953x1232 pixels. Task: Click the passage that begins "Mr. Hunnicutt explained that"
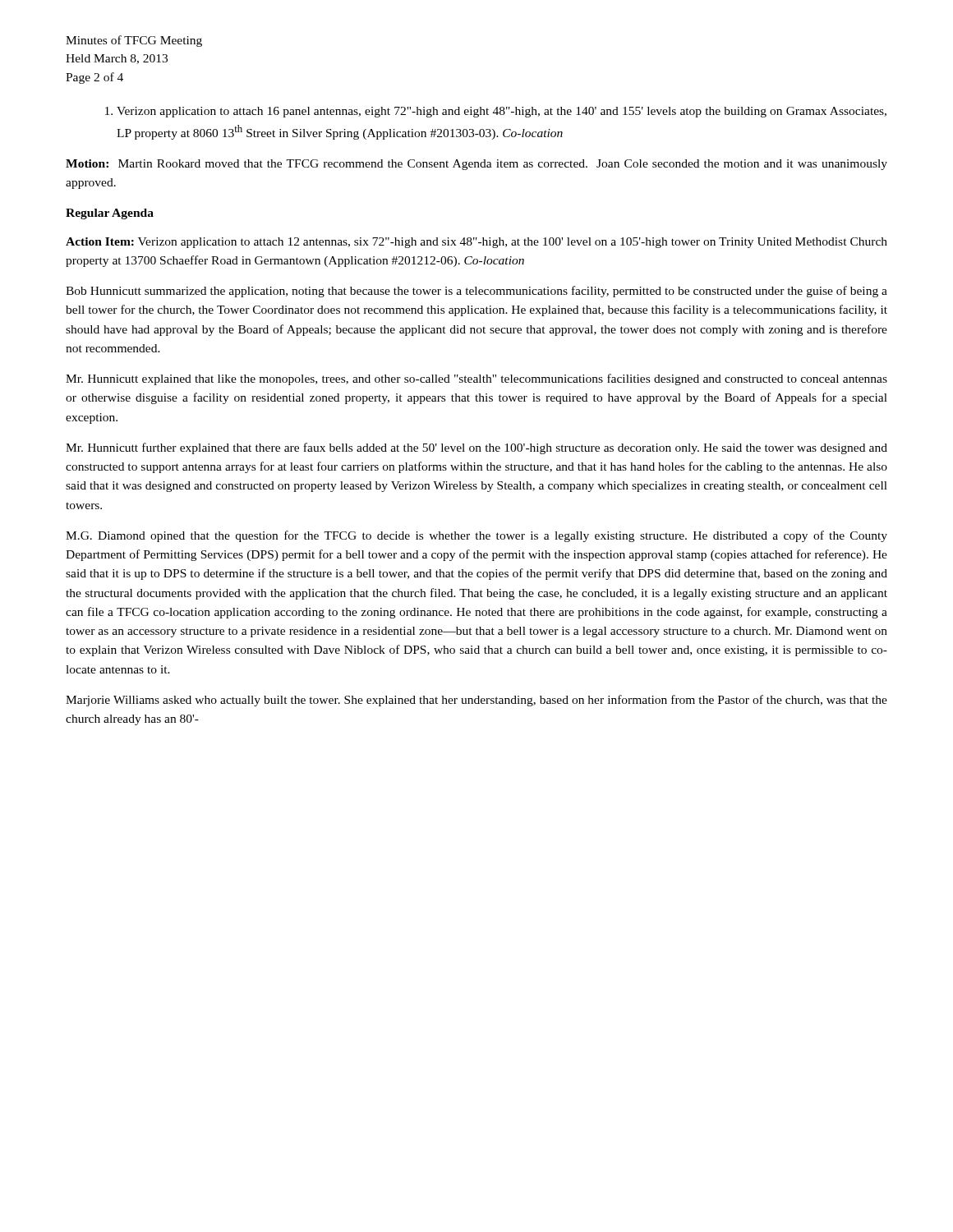click(x=476, y=397)
